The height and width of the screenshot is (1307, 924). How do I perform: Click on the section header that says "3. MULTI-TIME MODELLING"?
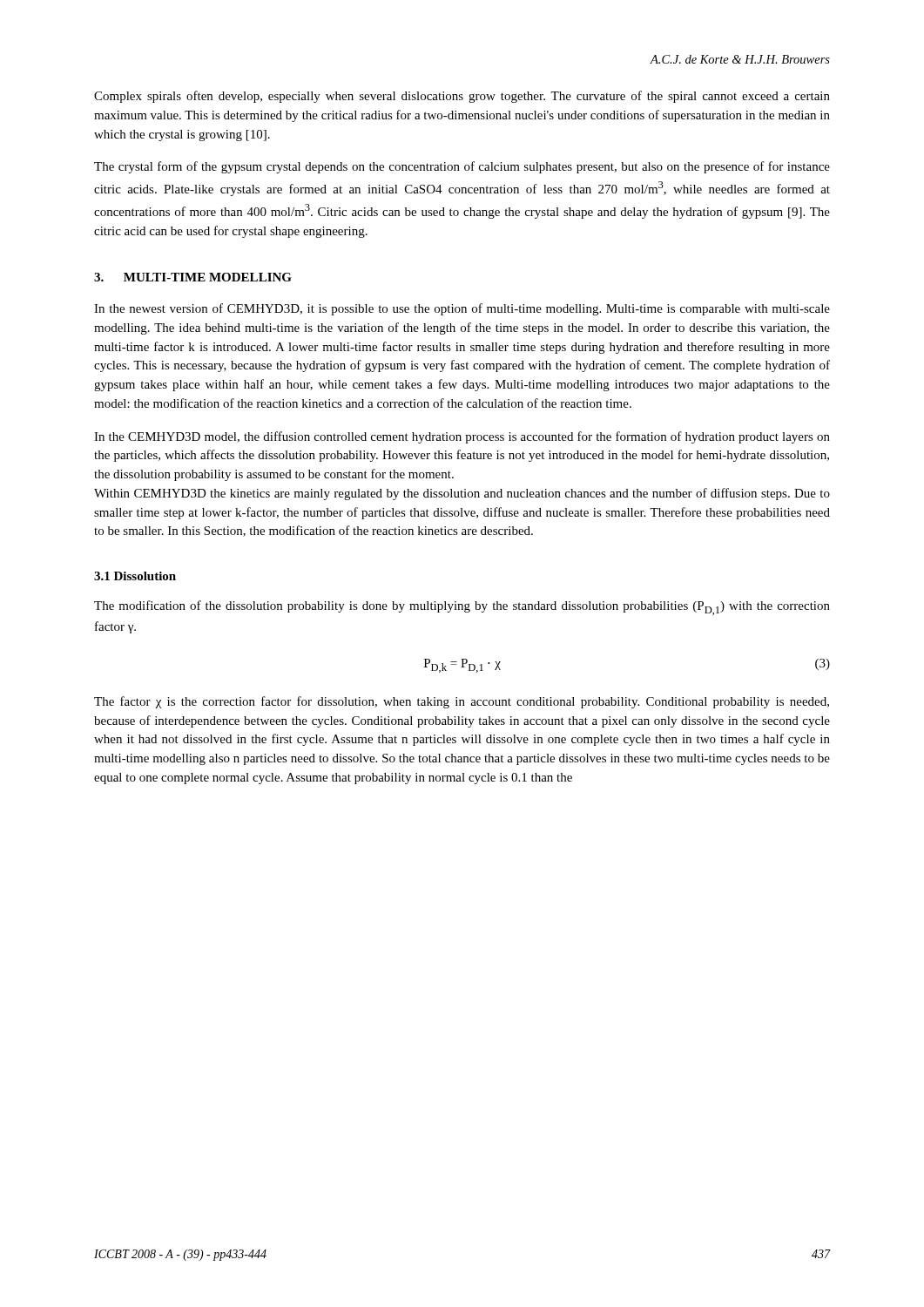[x=193, y=277]
